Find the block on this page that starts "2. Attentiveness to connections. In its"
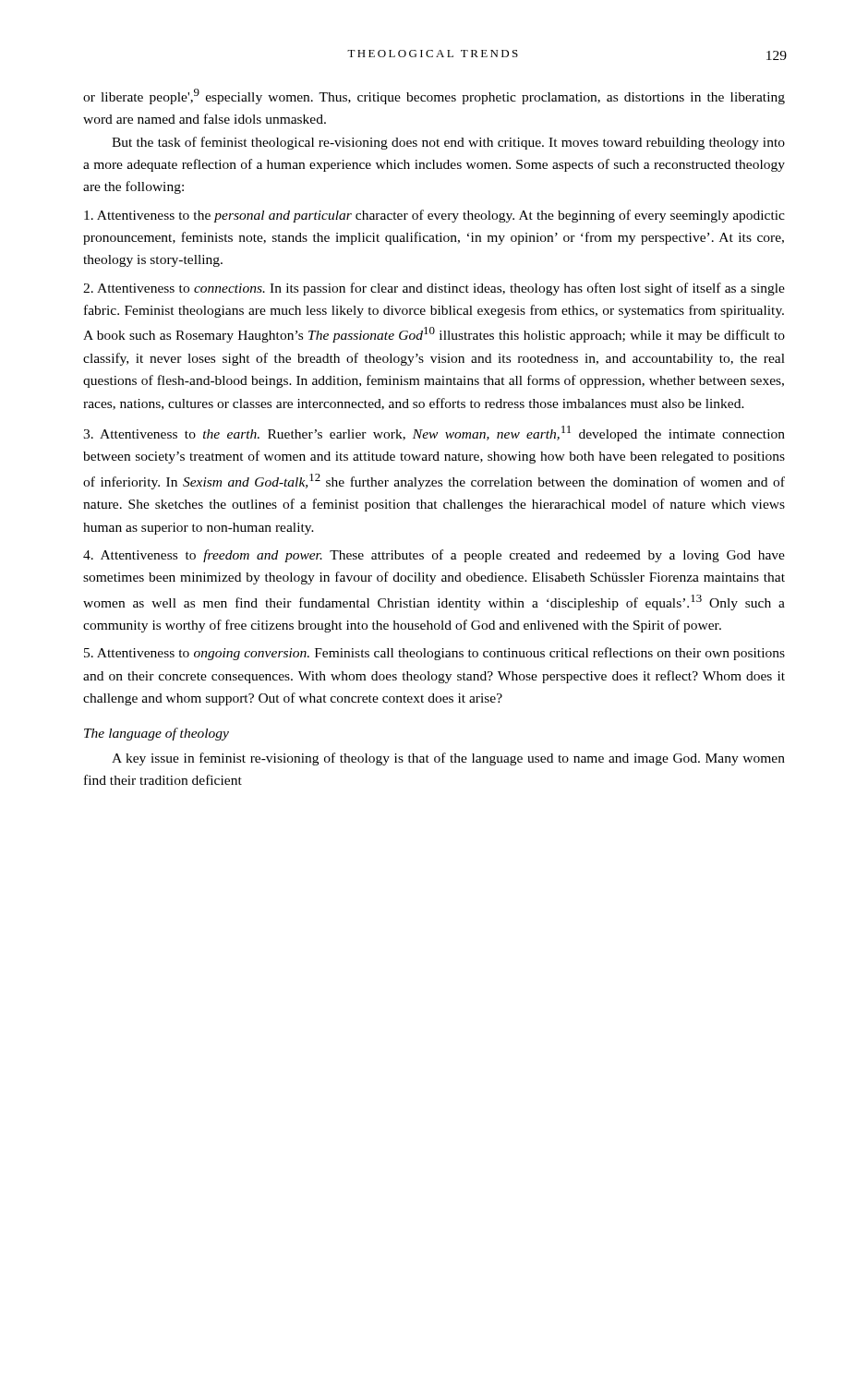Screen dimensions: 1385x868 434,346
